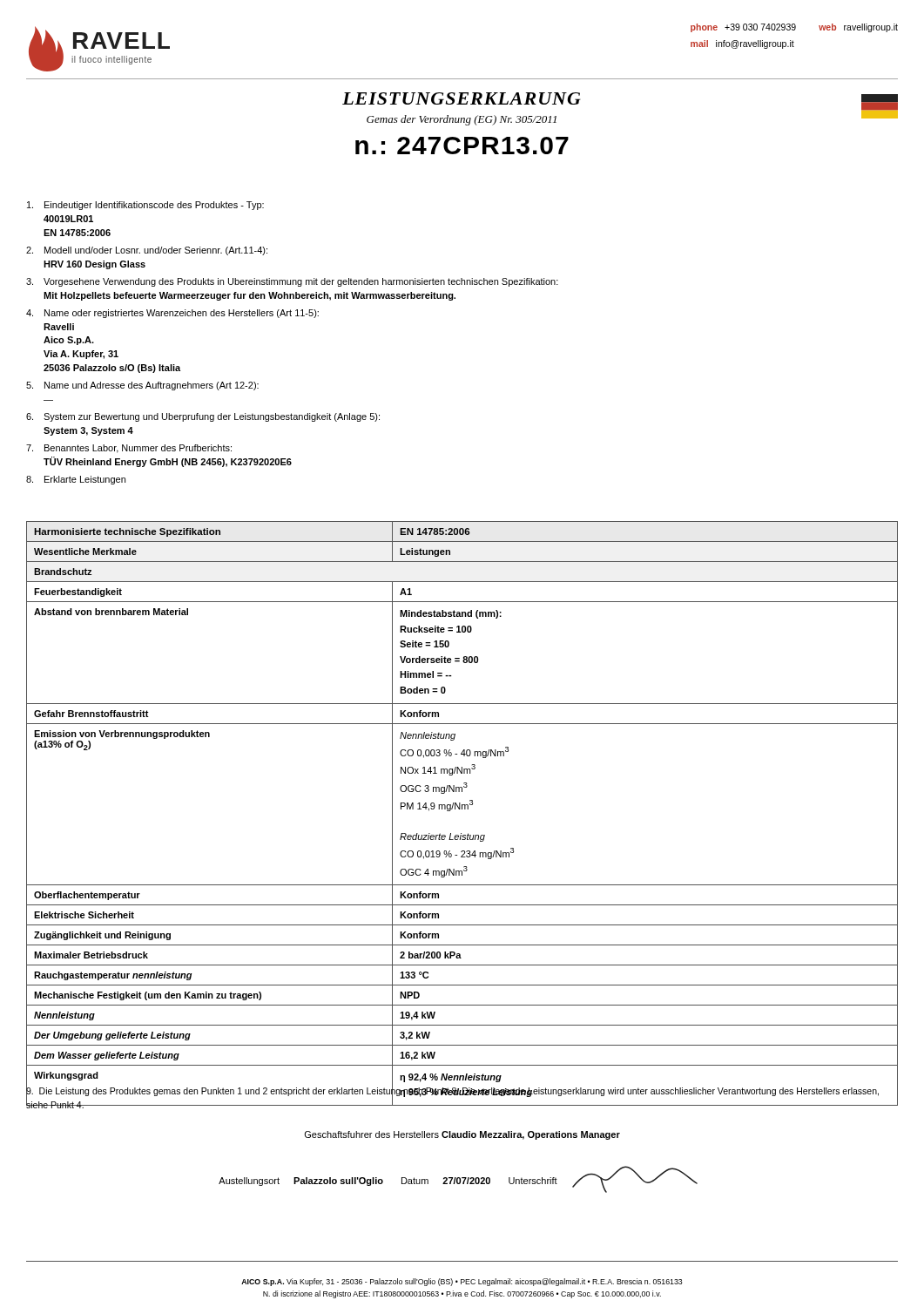
Task: Navigate to the text starting "6. System zur Bewertung und Uberprufung der Leistungsbestandigkeit"
Action: (x=203, y=424)
